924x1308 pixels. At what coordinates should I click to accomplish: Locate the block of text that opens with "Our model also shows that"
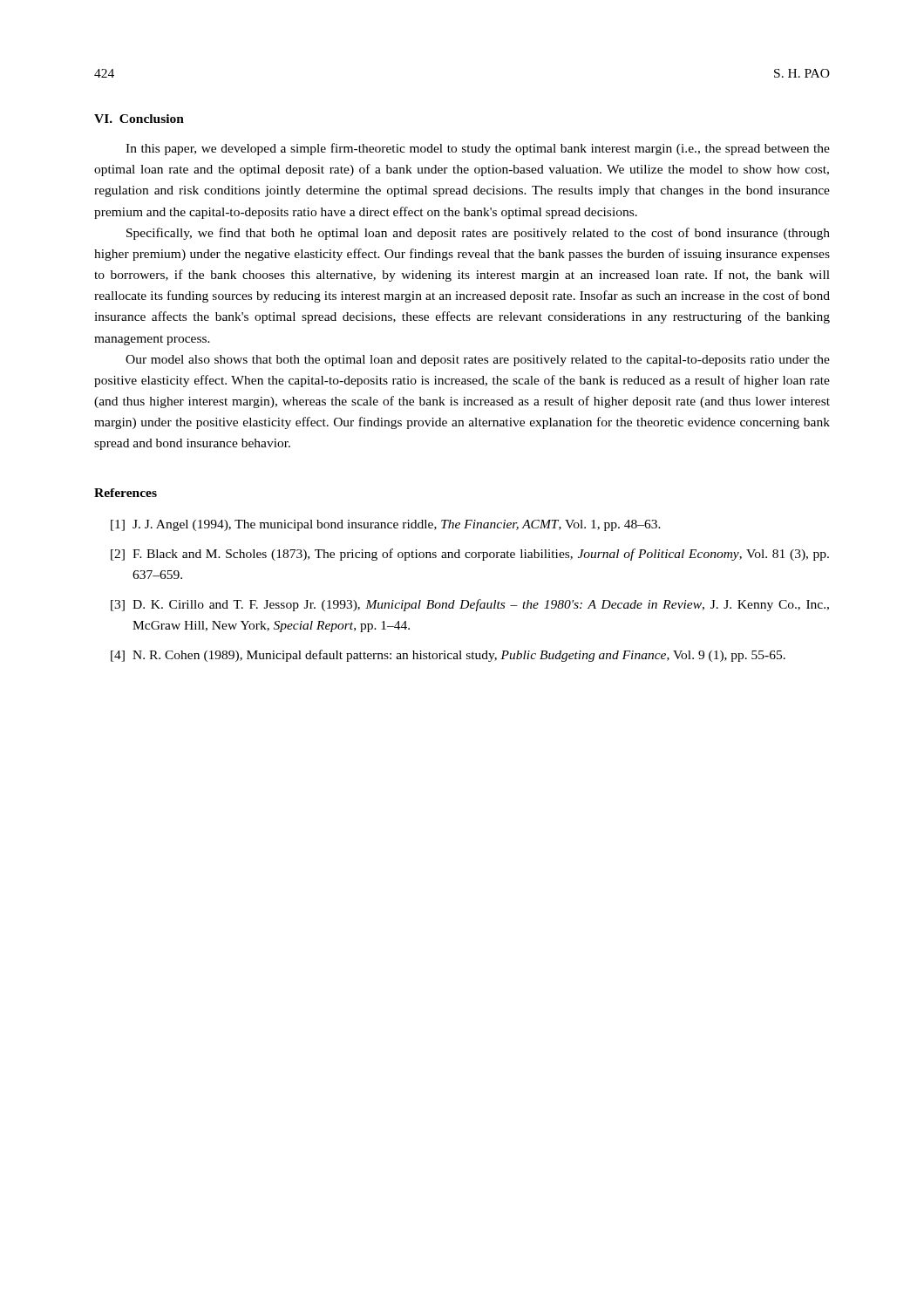[x=462, y=401]
